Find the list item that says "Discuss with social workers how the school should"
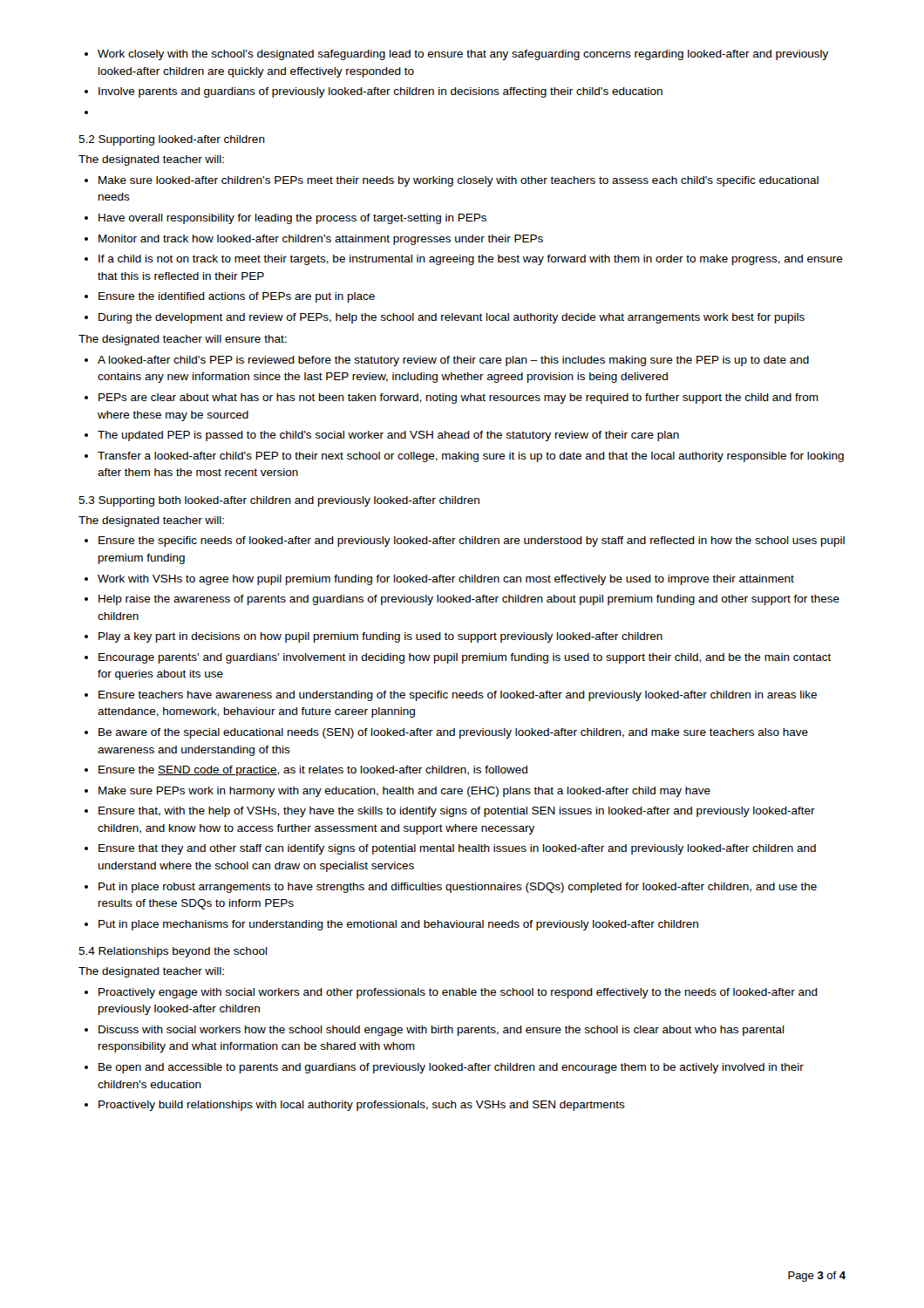The height and width of the screenshot is (1308, 924). click(462, 1038)
